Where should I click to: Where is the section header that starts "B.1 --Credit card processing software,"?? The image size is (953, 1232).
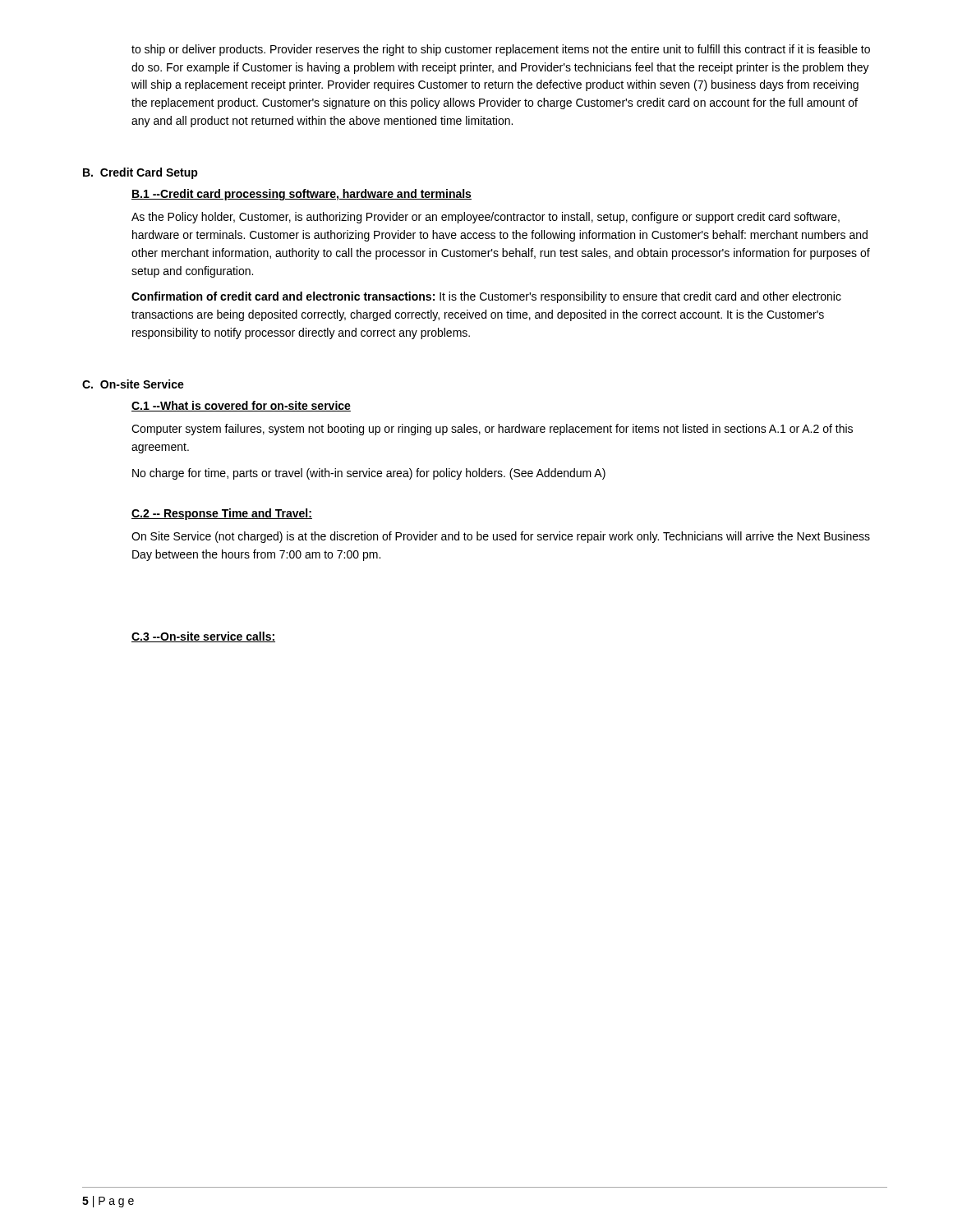301,194
